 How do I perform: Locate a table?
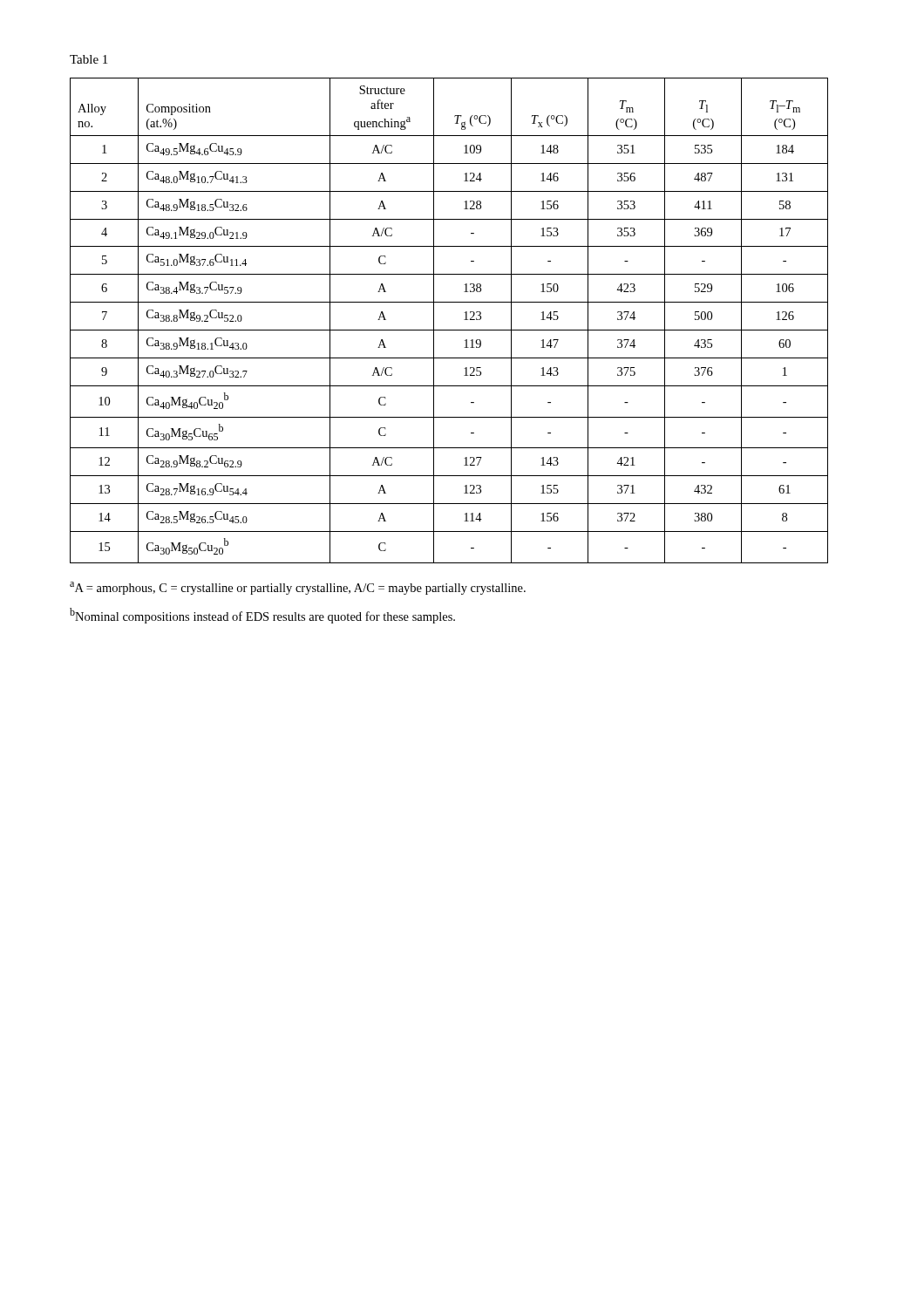[449, 320]
